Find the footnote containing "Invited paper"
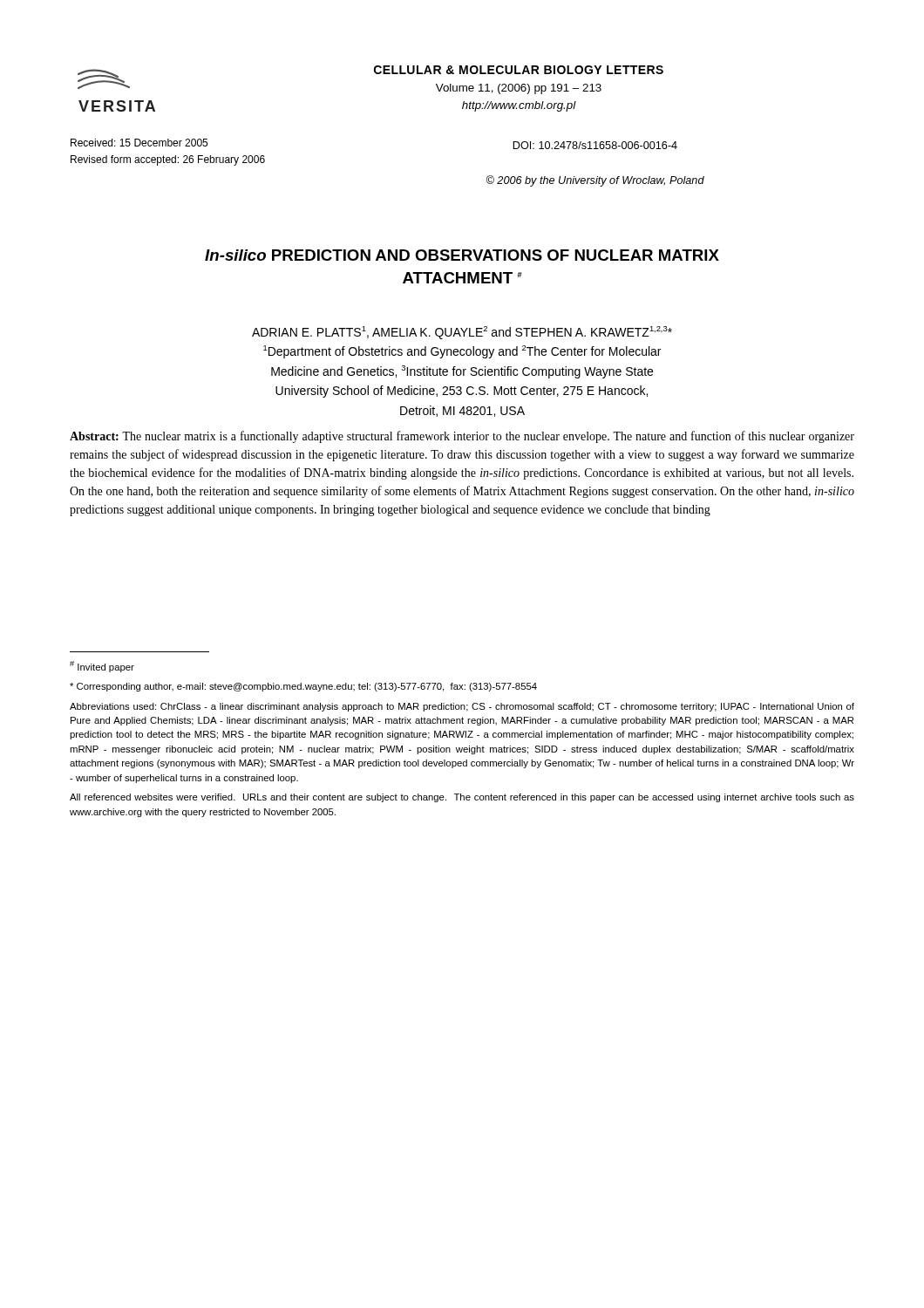This screenshot has height=1308, width=924. [x=102, y=666]
